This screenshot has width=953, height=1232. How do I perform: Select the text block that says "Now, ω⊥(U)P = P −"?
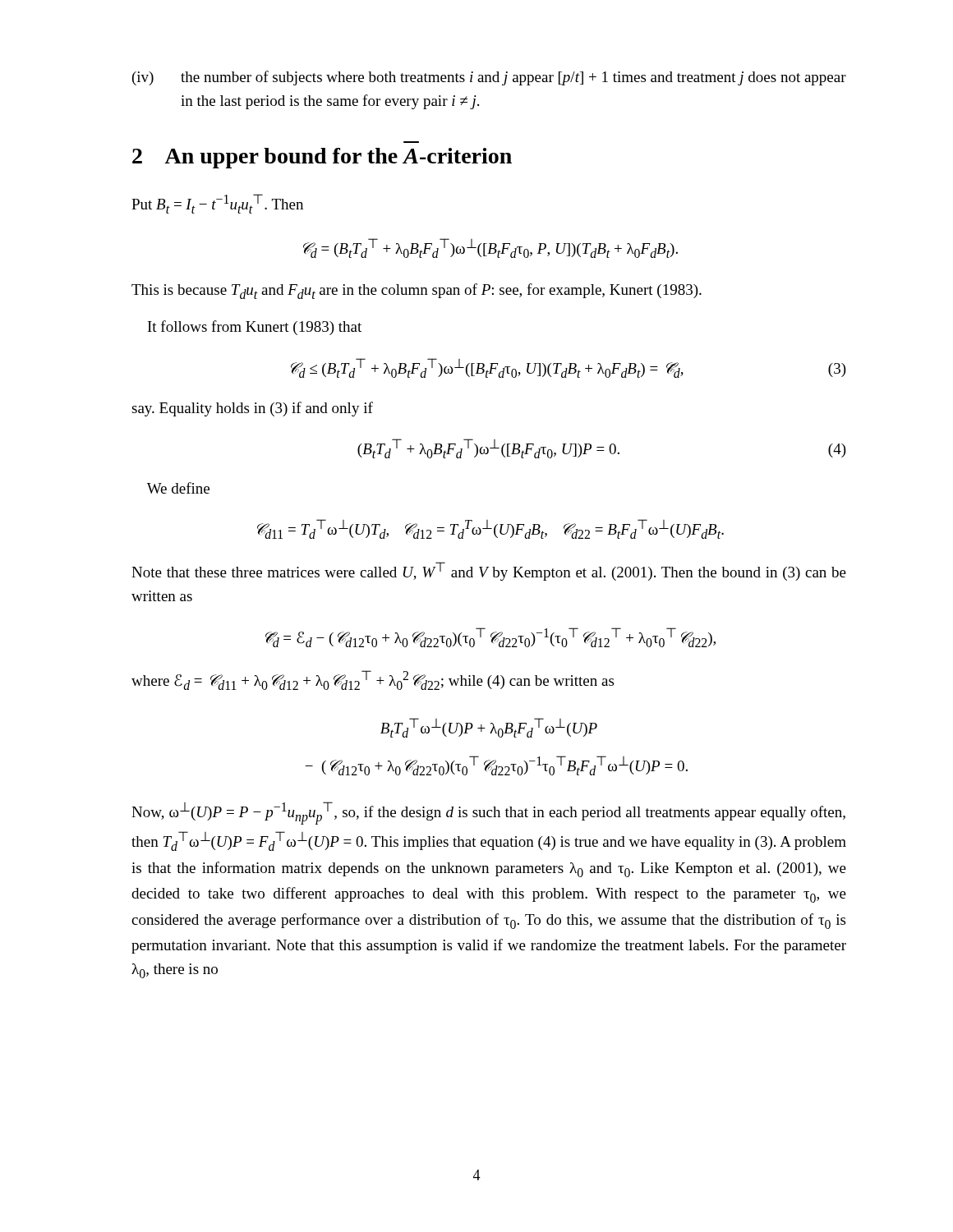pyautogui.click(x=489, y=890)
